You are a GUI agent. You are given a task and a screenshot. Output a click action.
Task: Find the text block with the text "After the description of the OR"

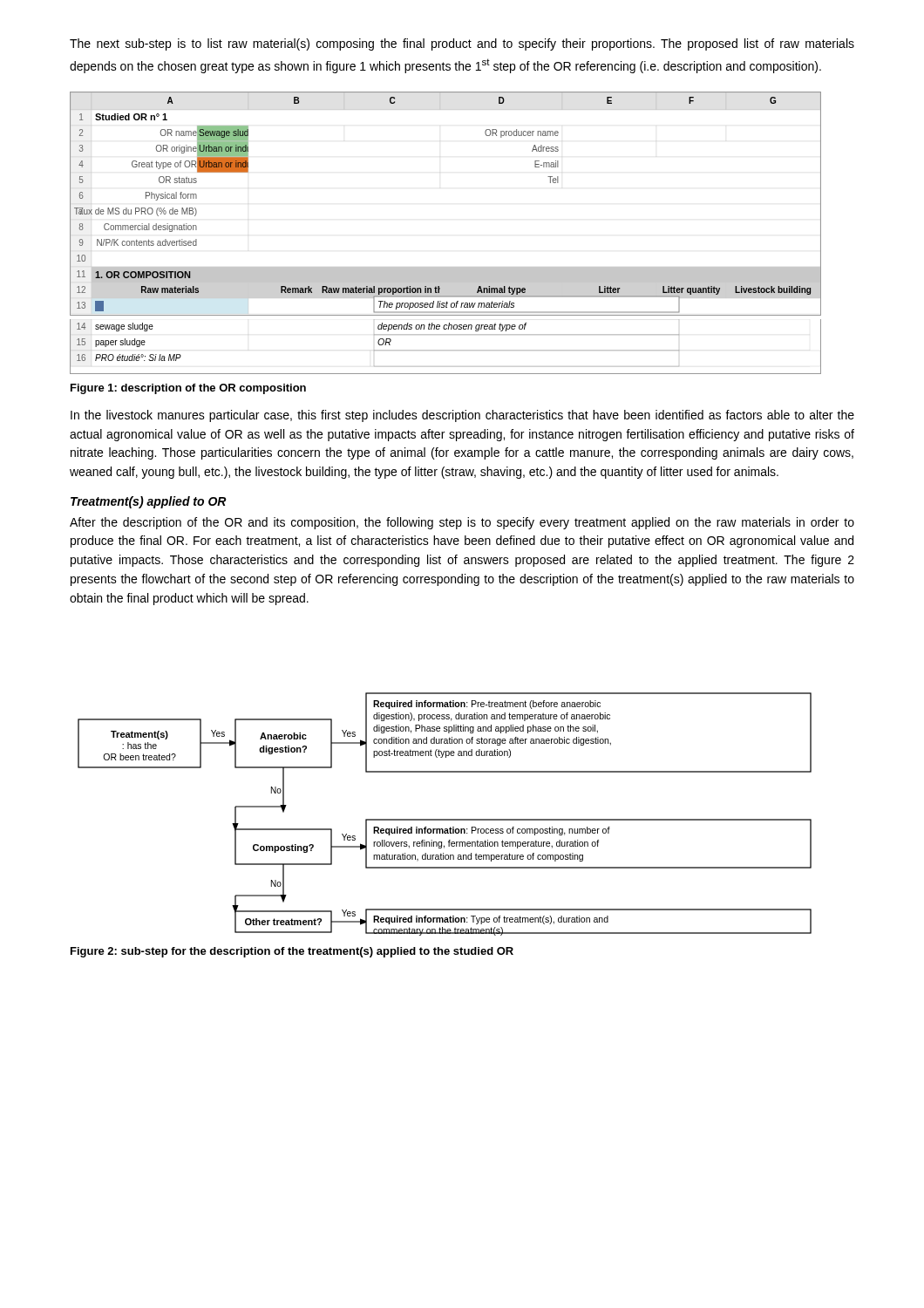462,560
